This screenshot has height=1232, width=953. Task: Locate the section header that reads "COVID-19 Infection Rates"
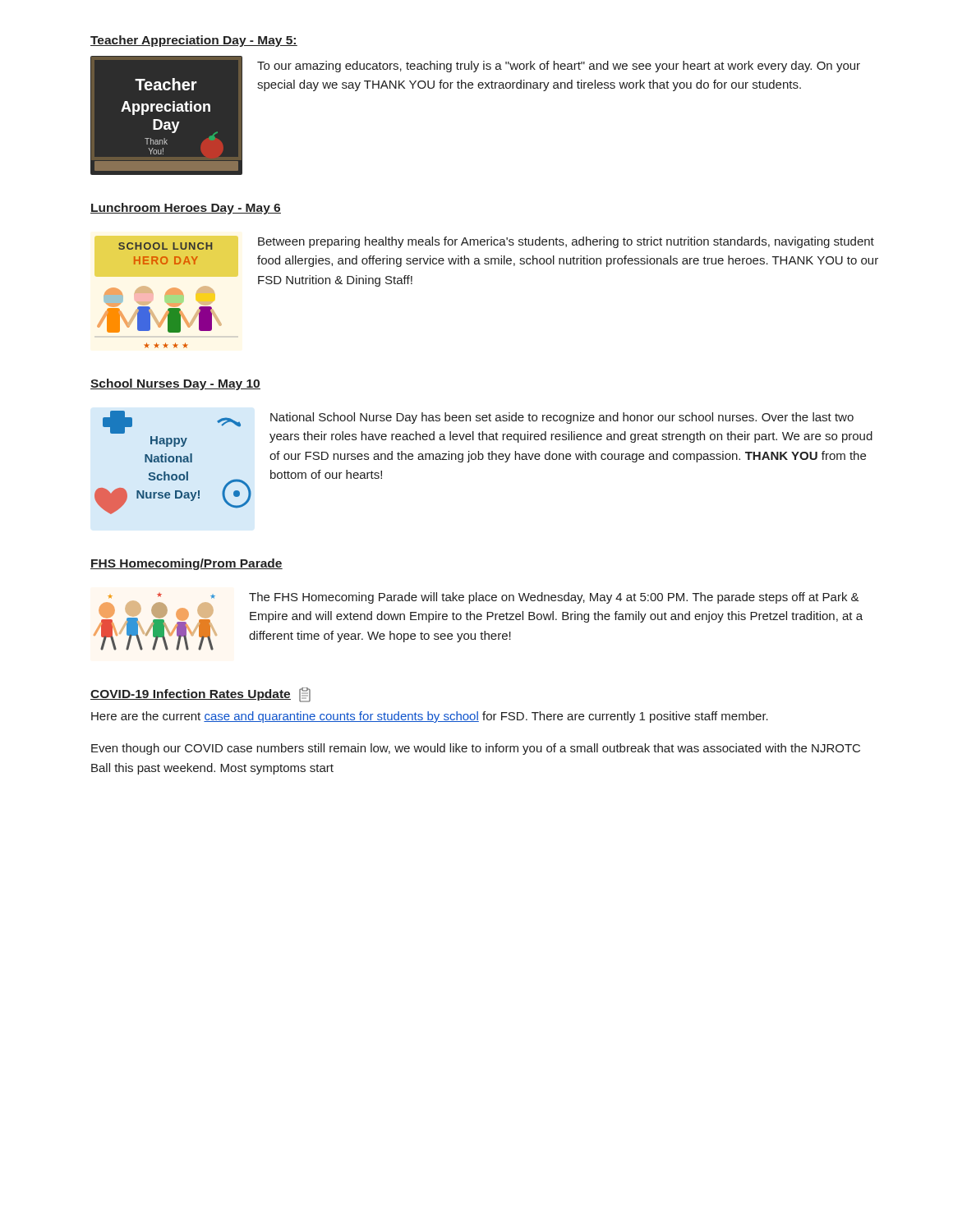click(201, 694)
